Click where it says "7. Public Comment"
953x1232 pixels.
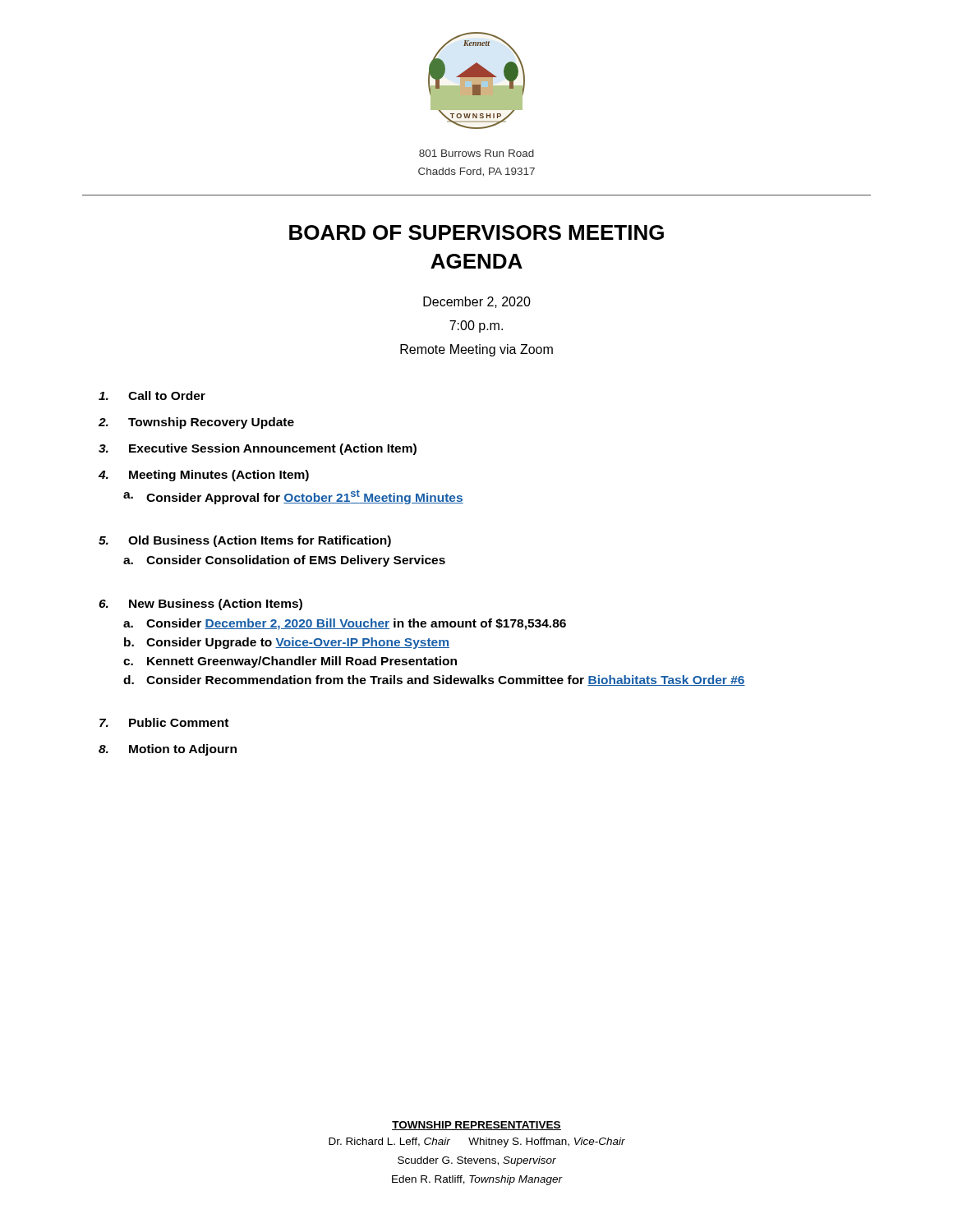tap(164, 722)
